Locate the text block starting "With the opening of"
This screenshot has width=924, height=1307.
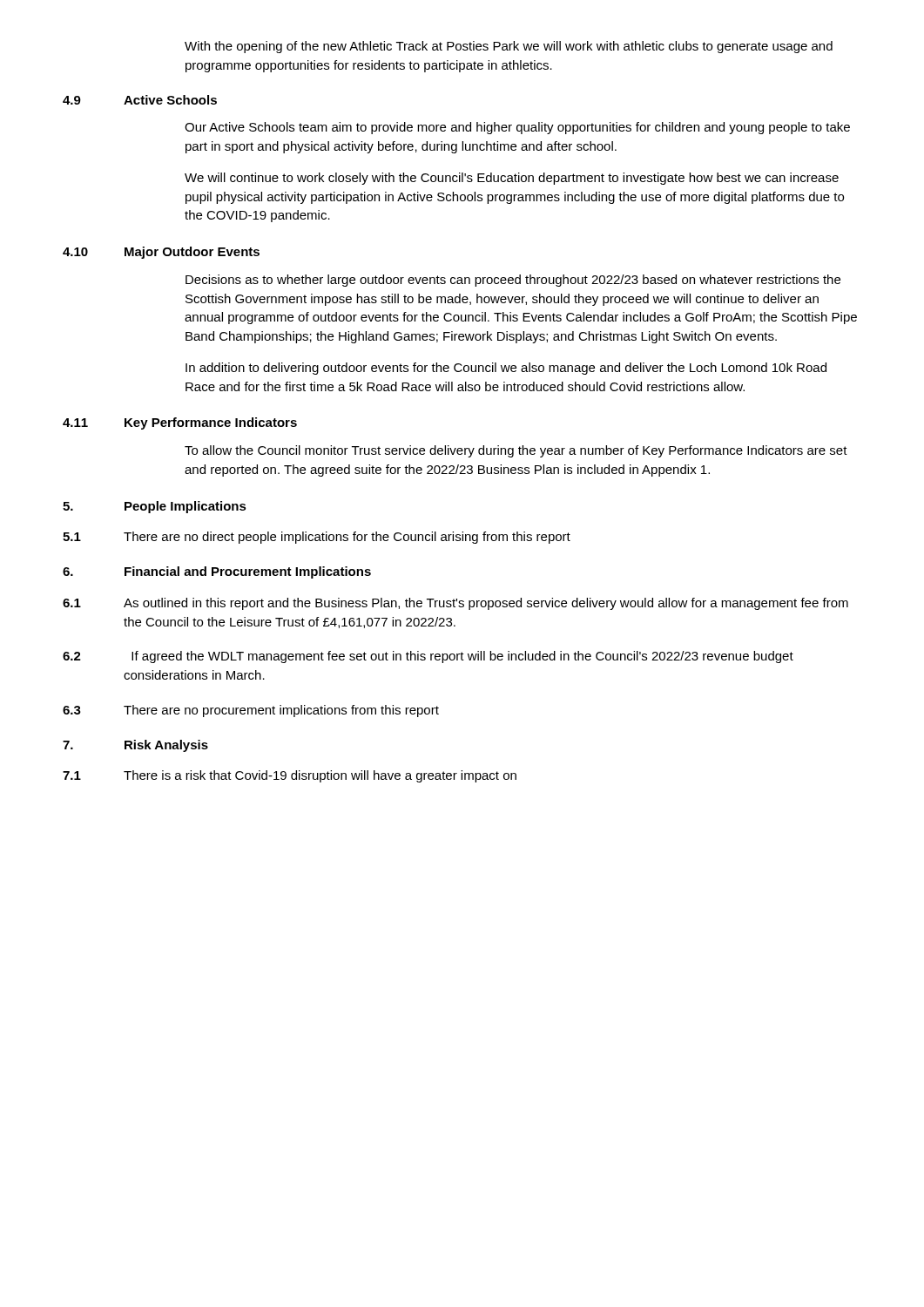(509, 55)
